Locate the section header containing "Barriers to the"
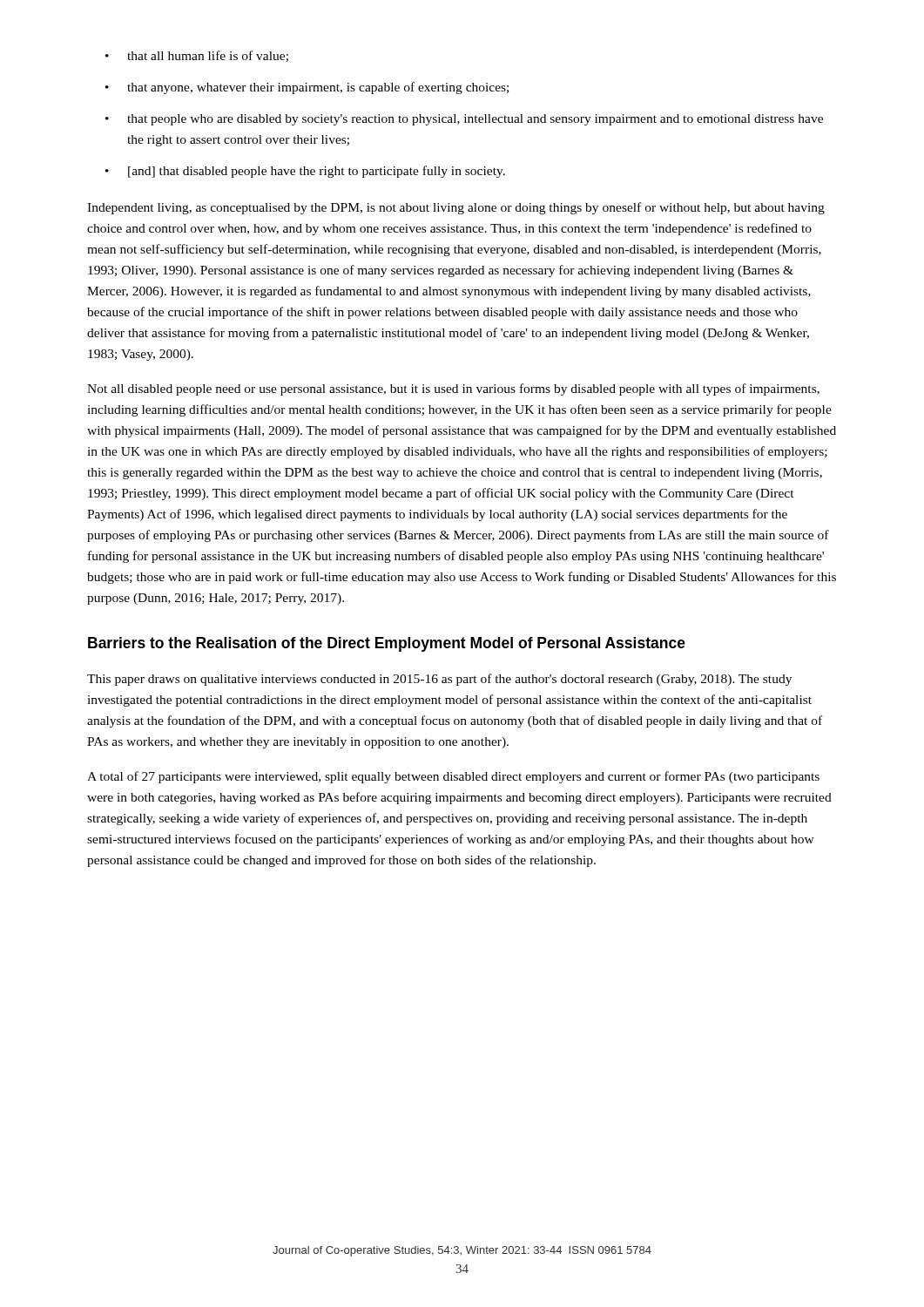The width and height of the screenshot is (924, 1307). click(386, 643)
